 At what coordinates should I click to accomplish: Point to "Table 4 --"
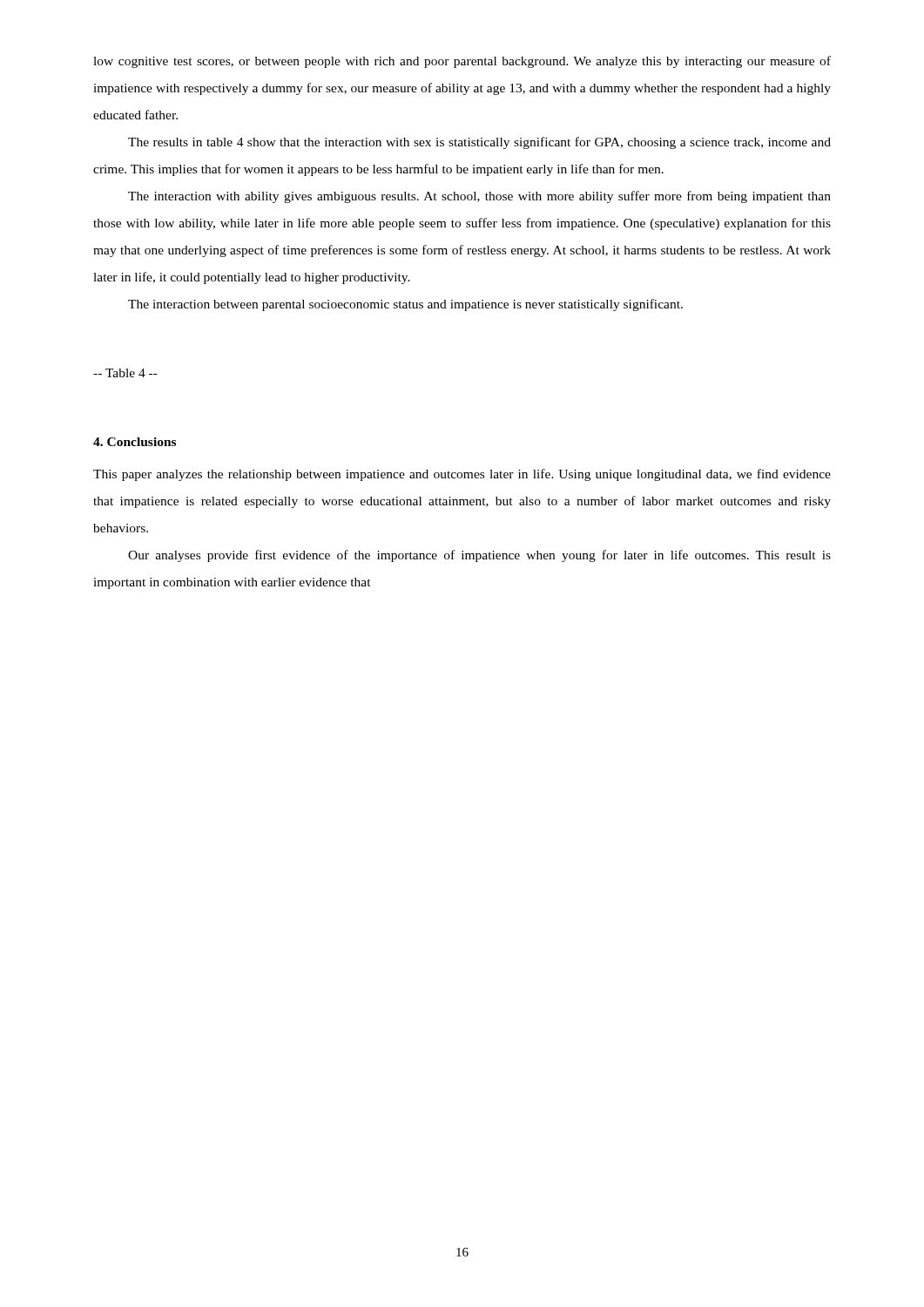pyautogui.click(x=125, y=373)
